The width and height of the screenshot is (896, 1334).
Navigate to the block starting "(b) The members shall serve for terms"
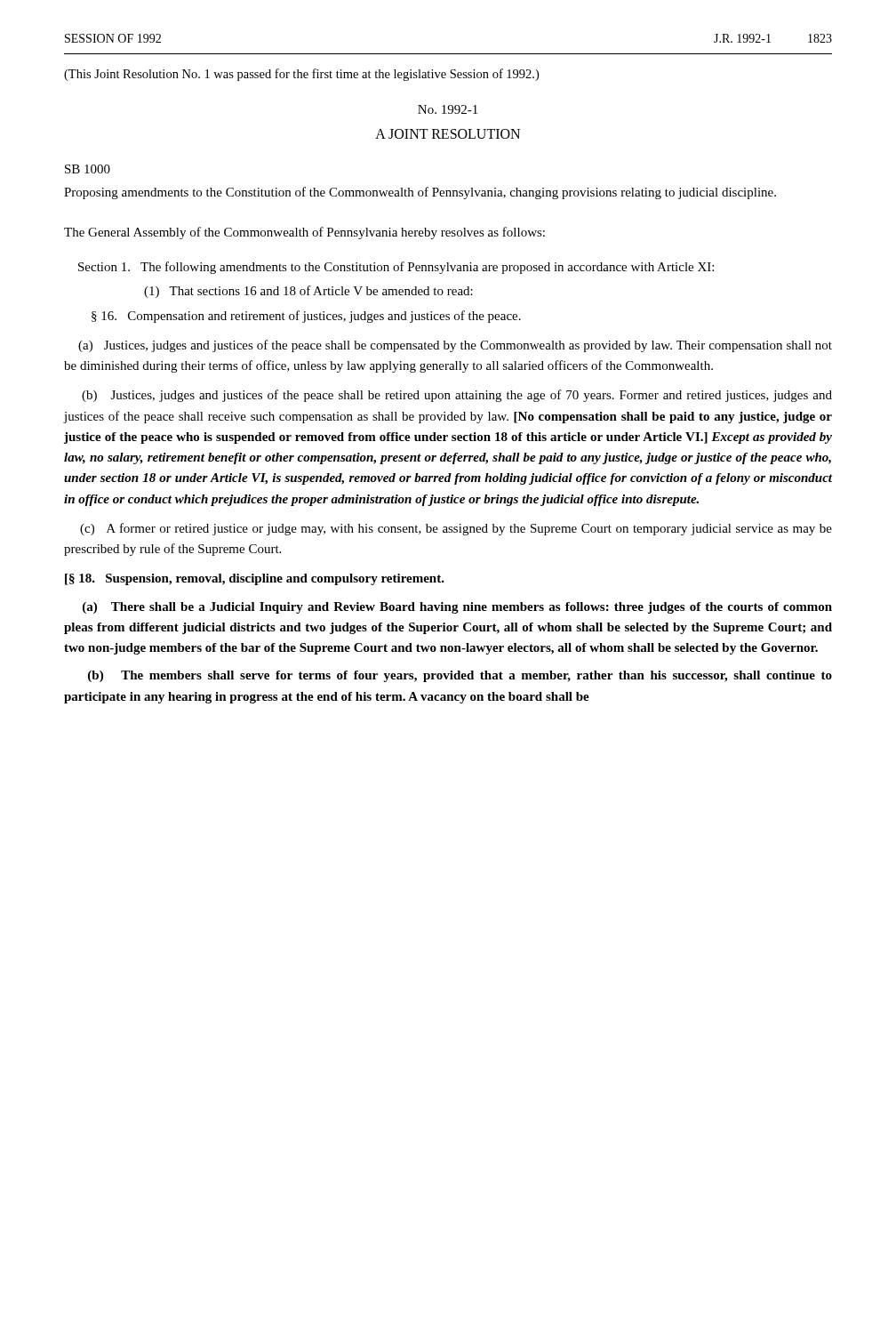448,686
